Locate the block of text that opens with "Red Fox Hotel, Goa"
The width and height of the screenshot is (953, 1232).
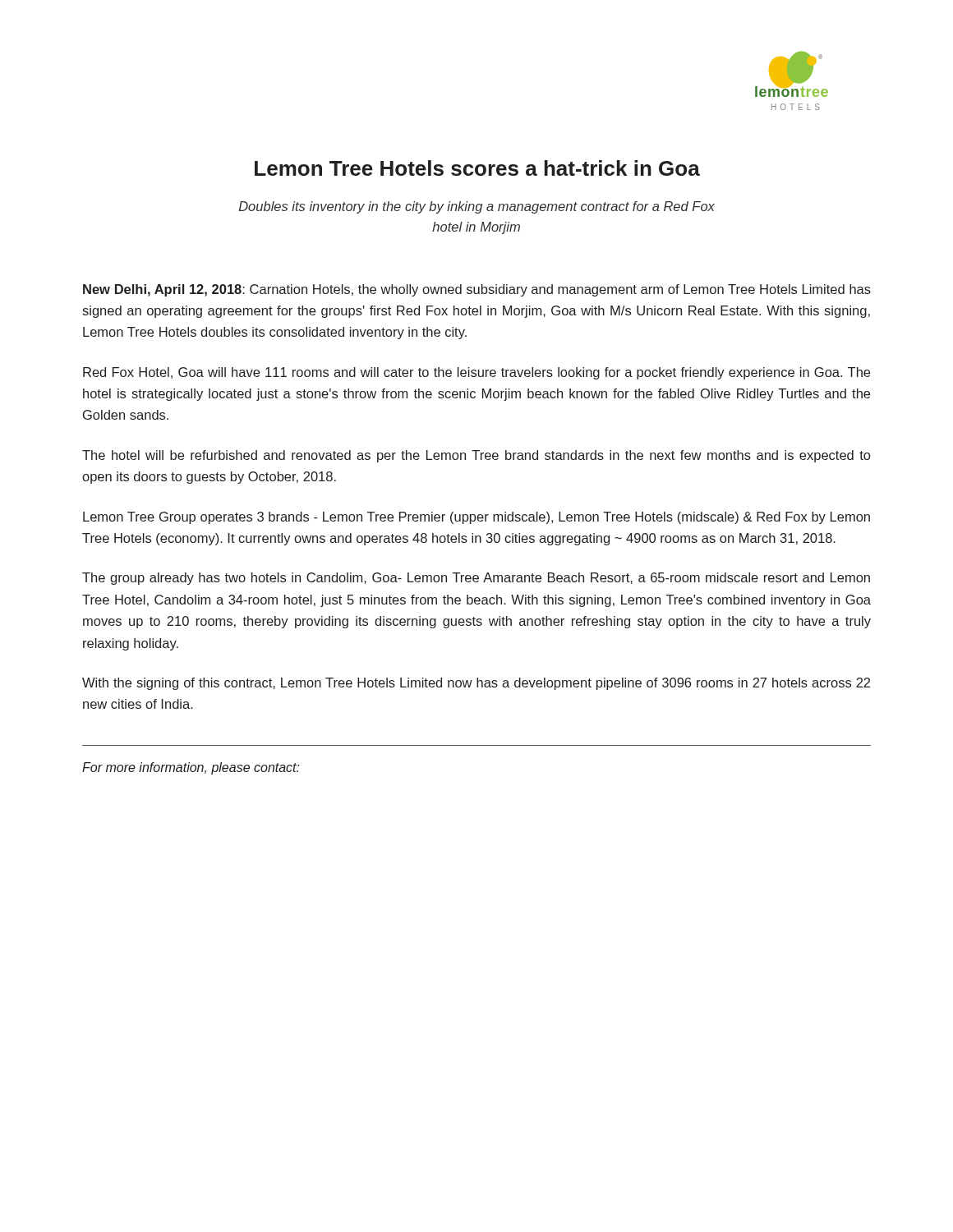(476, 394)
